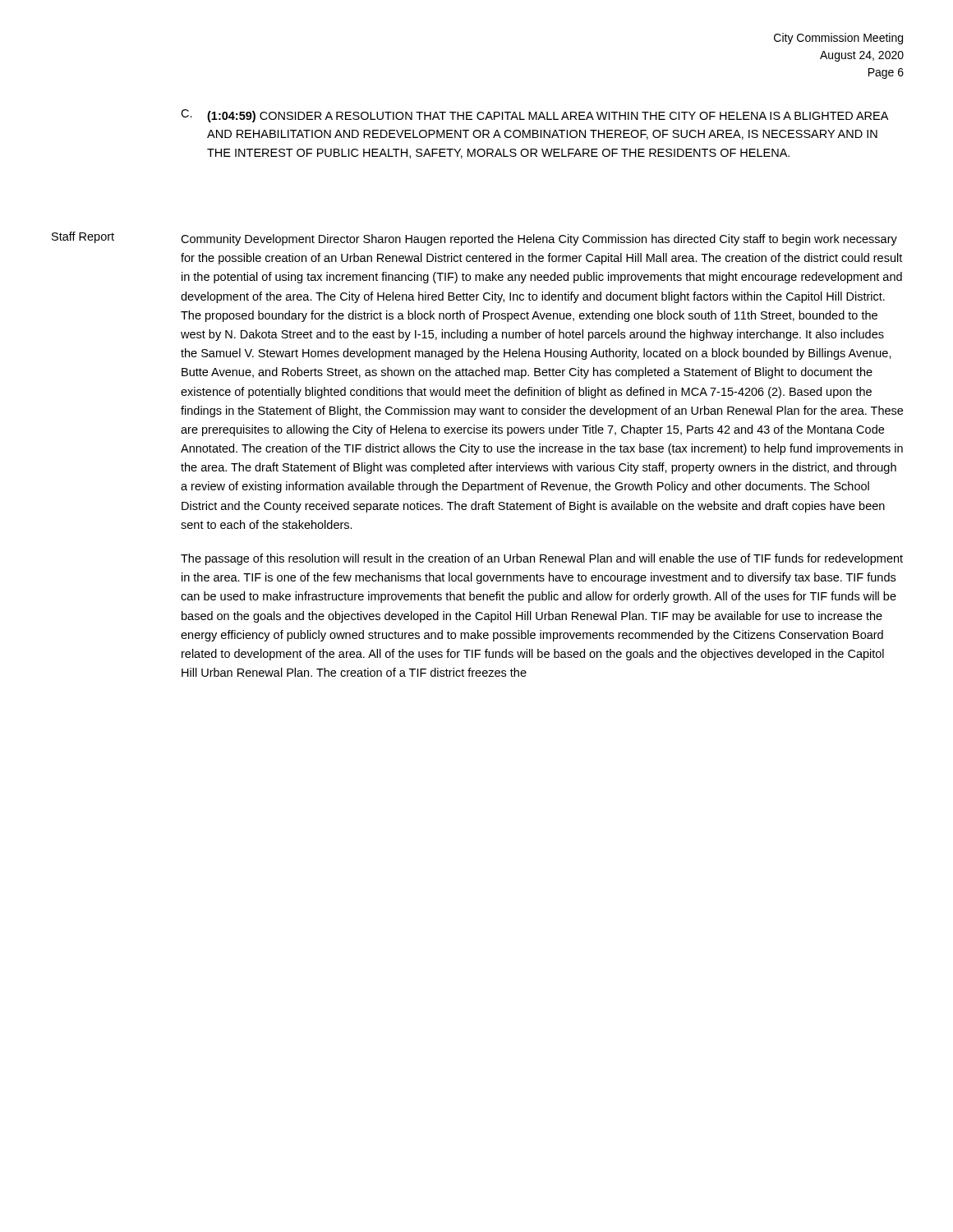Click on the text with the text "Staff Report"
Screen dimensions: 1232x953
pyautogui.click(x=83, y=237)
